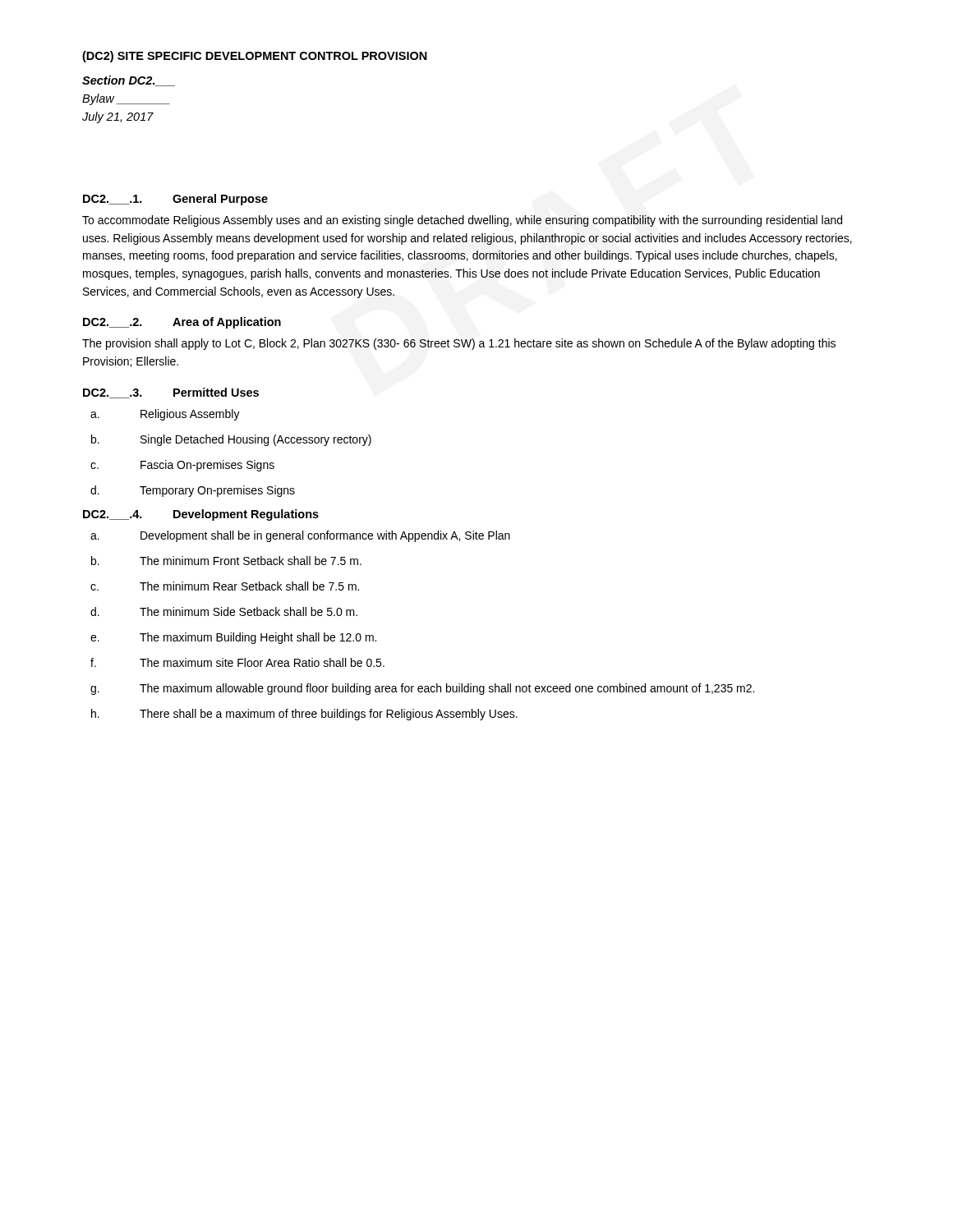Locate the text "Section DC2.___"

tap(129, 81)
